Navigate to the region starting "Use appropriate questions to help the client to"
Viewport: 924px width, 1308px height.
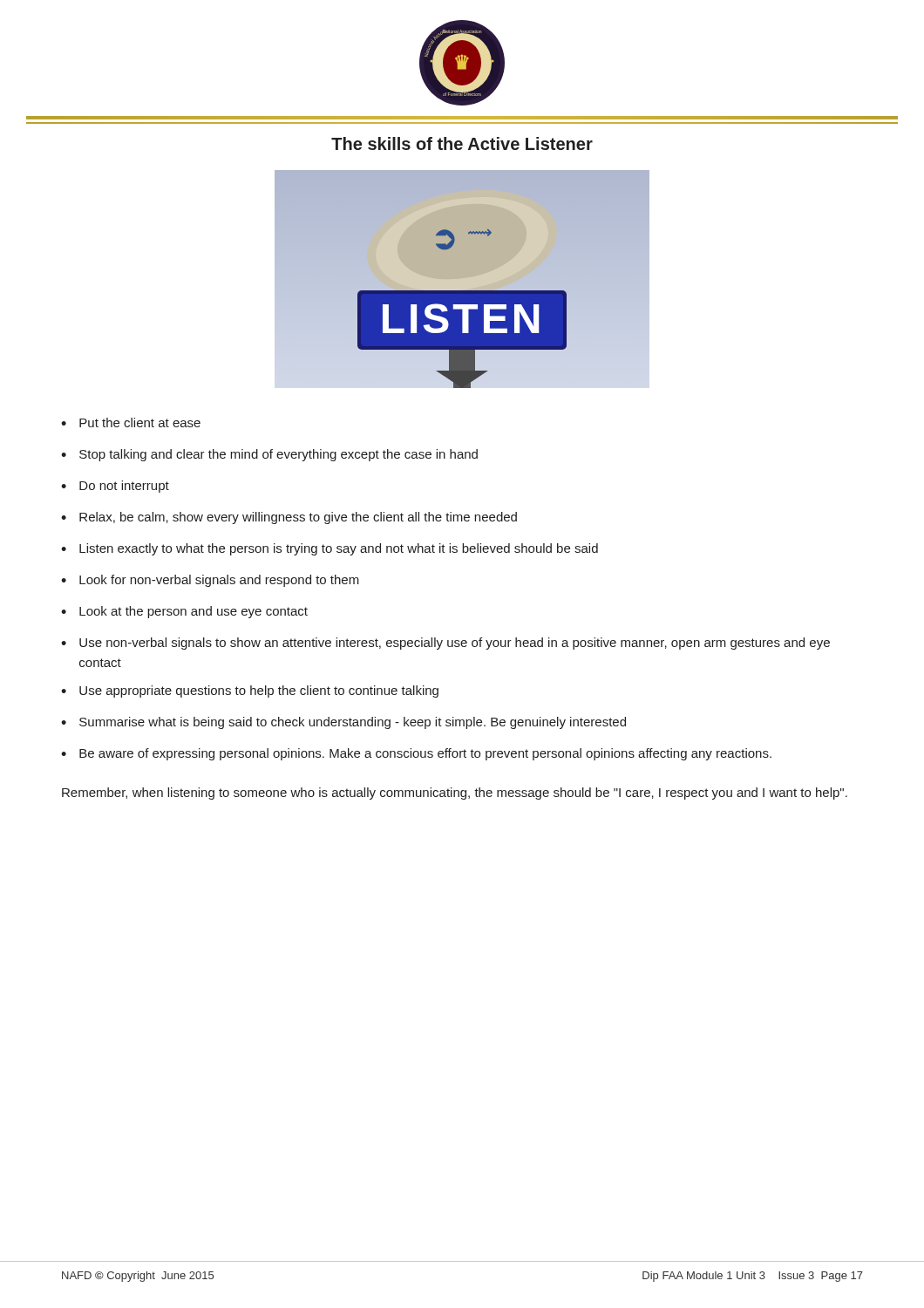pos(259,690)
